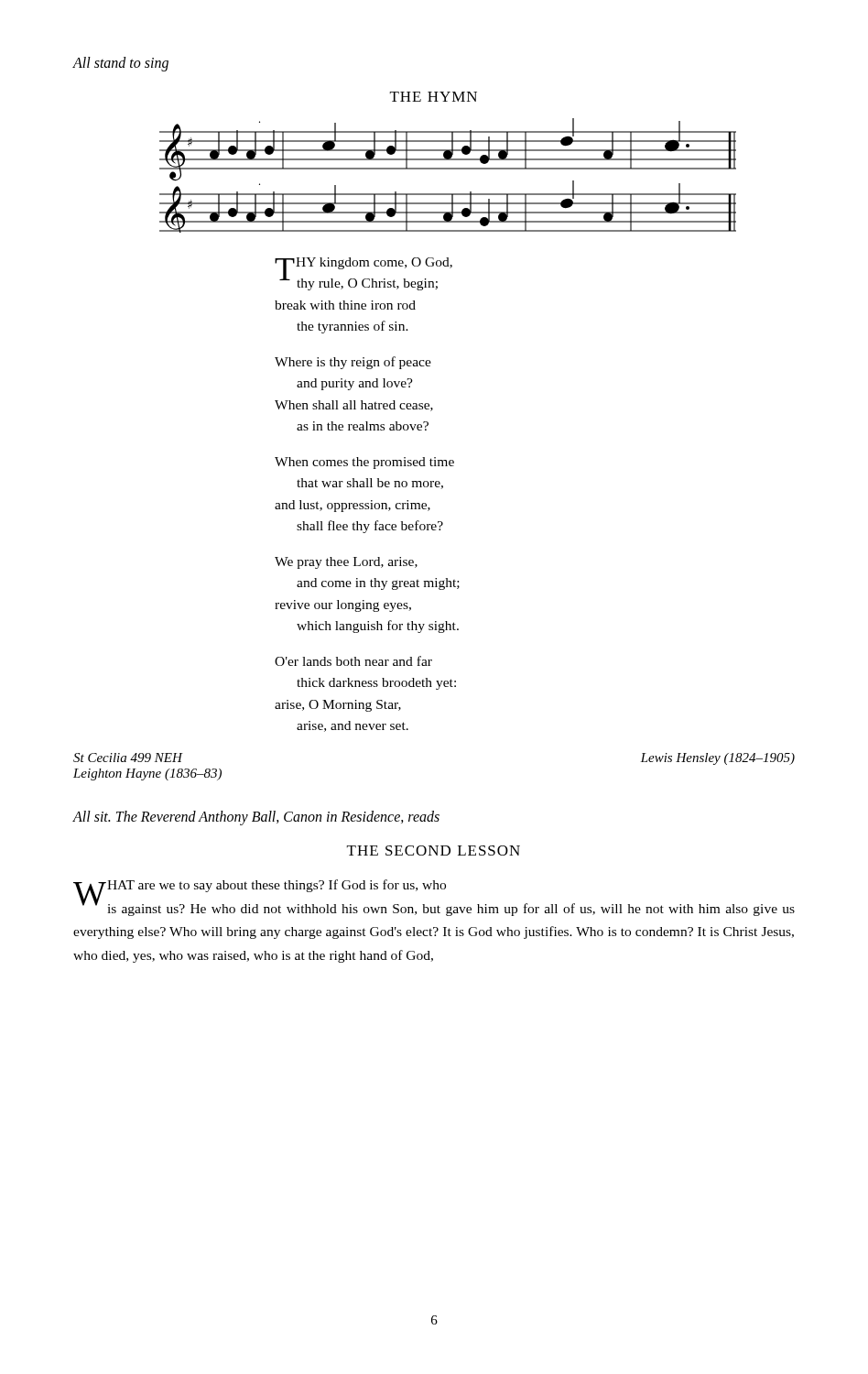Image resolution: width=868 pixels, height=1374 pixels.
Task: Point to the block beginning "St Cecilia 499 NEH Leighton Hayne (1836–83) Lewis"
Action: 121,759
